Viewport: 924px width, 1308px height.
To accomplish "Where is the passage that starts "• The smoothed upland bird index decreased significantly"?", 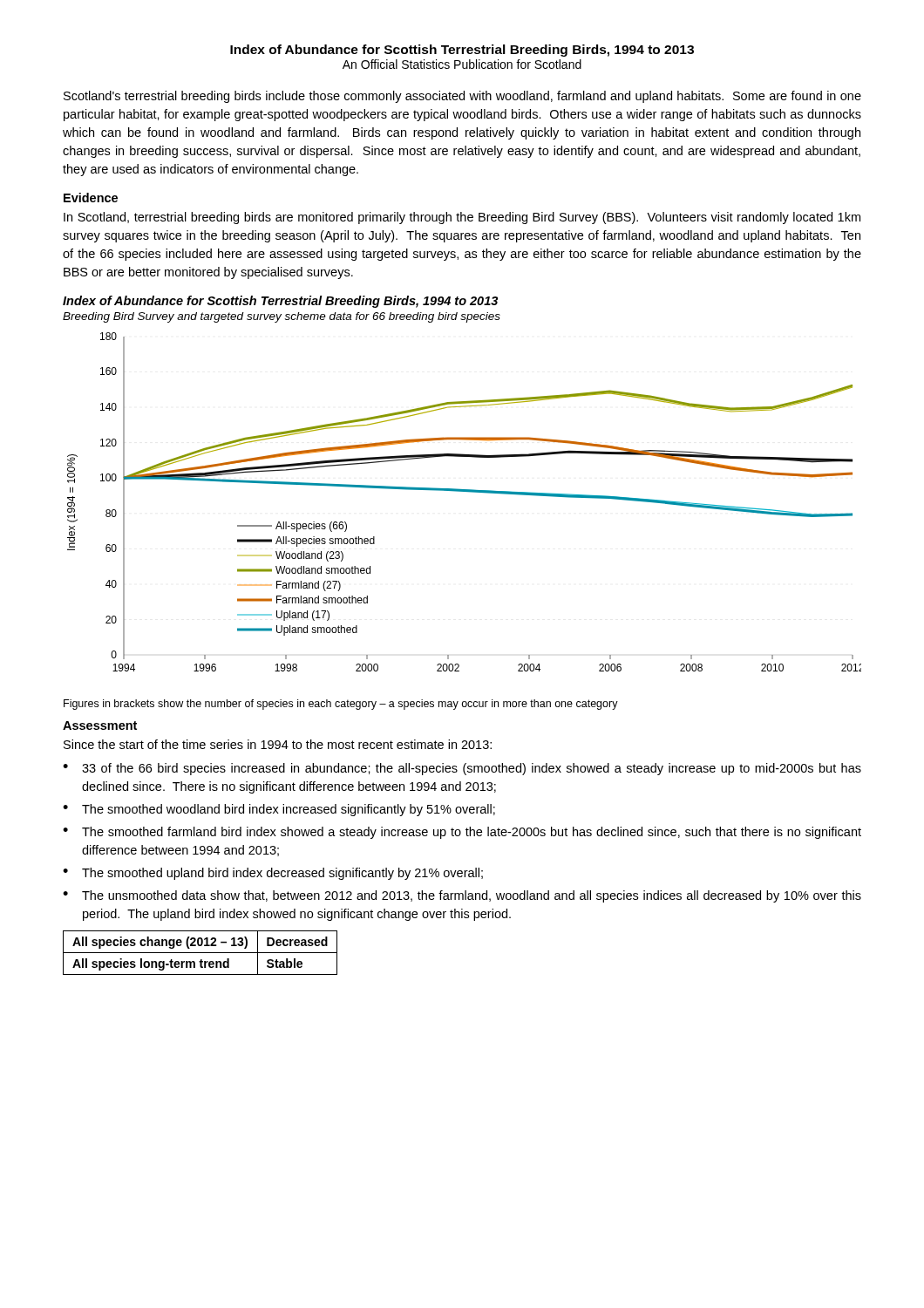I will tap(462, 873).
